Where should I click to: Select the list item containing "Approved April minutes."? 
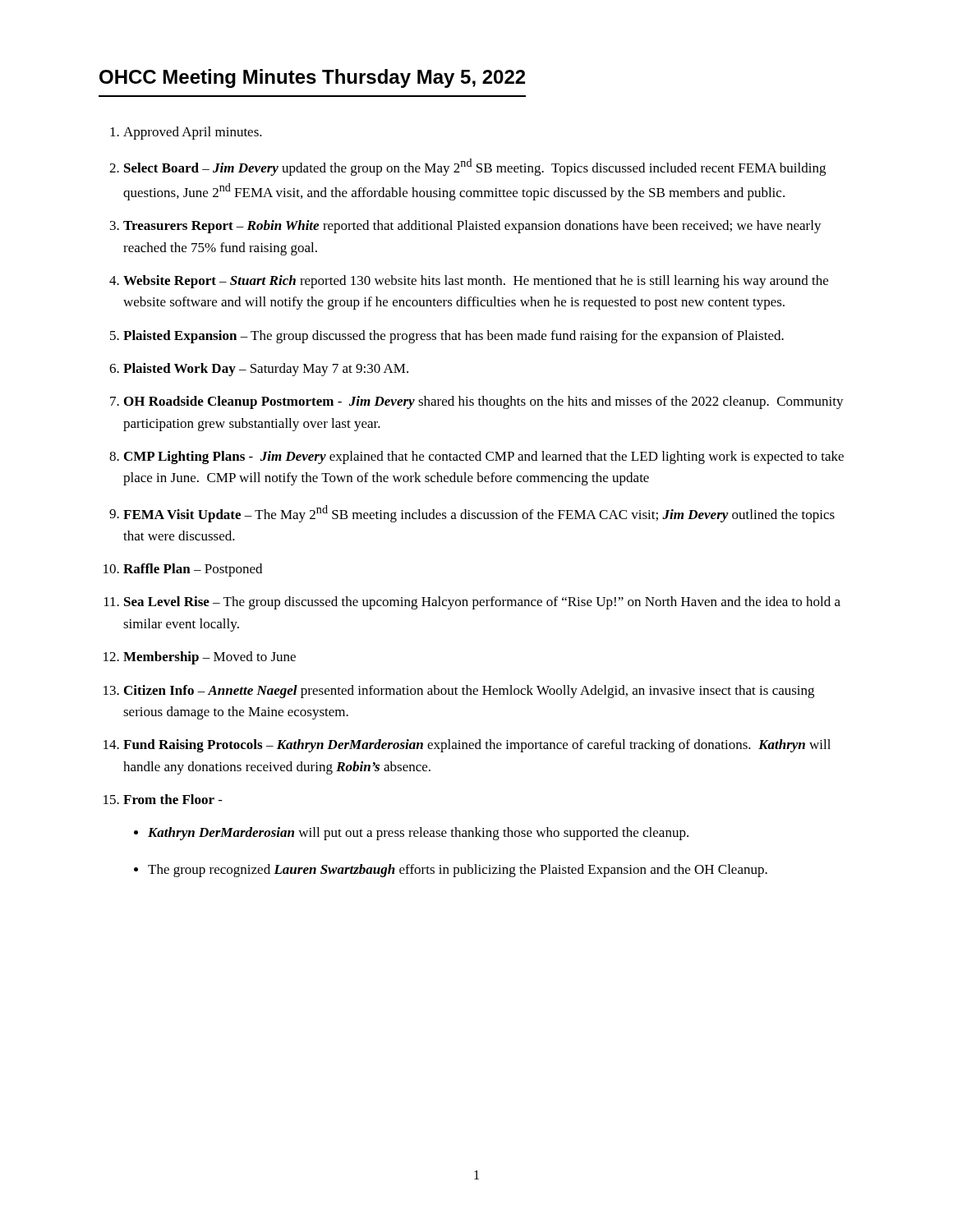[x=193, y=132]
